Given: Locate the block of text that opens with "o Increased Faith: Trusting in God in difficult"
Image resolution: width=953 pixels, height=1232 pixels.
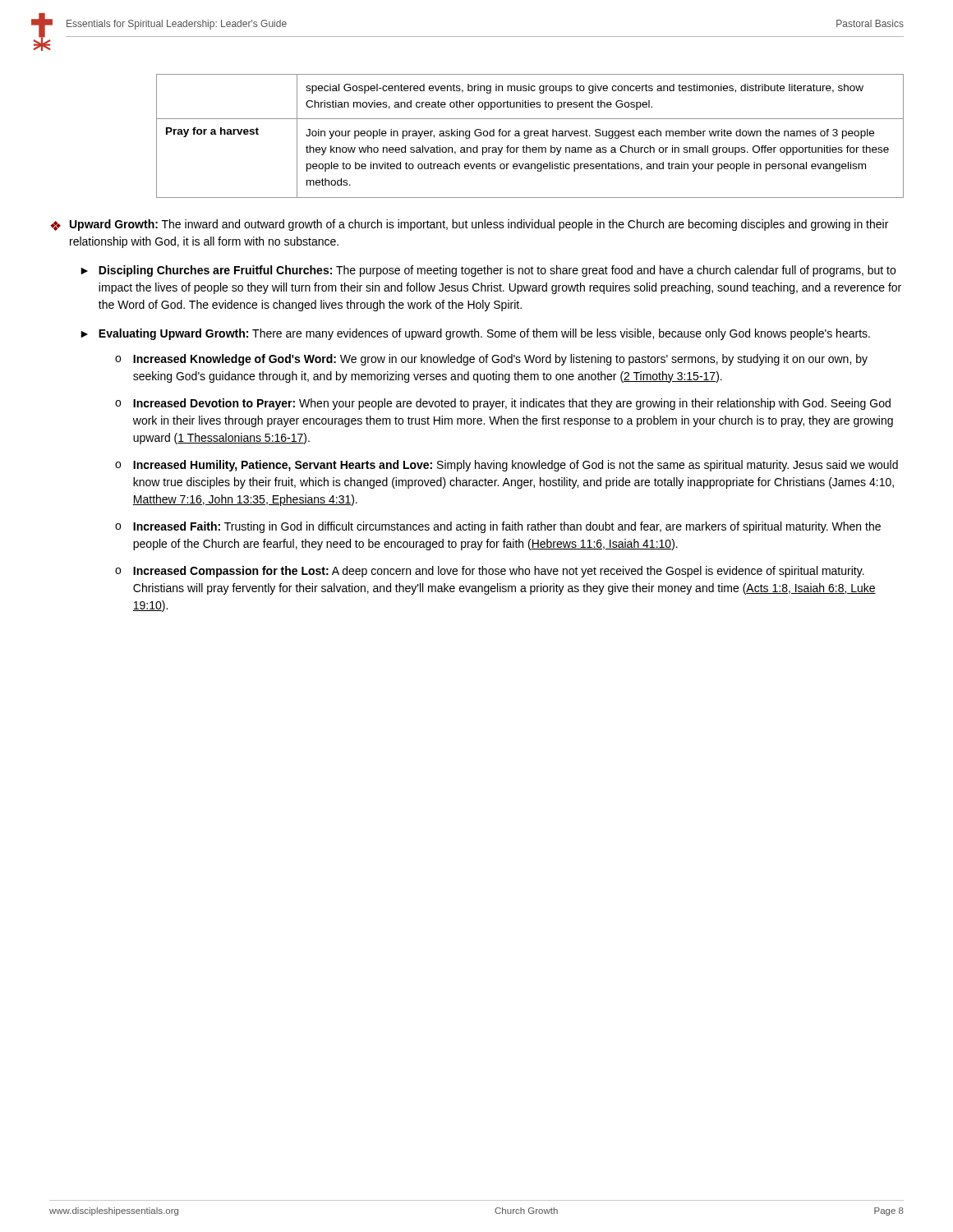Looking at the screenshot, I should tap(509, 535).
